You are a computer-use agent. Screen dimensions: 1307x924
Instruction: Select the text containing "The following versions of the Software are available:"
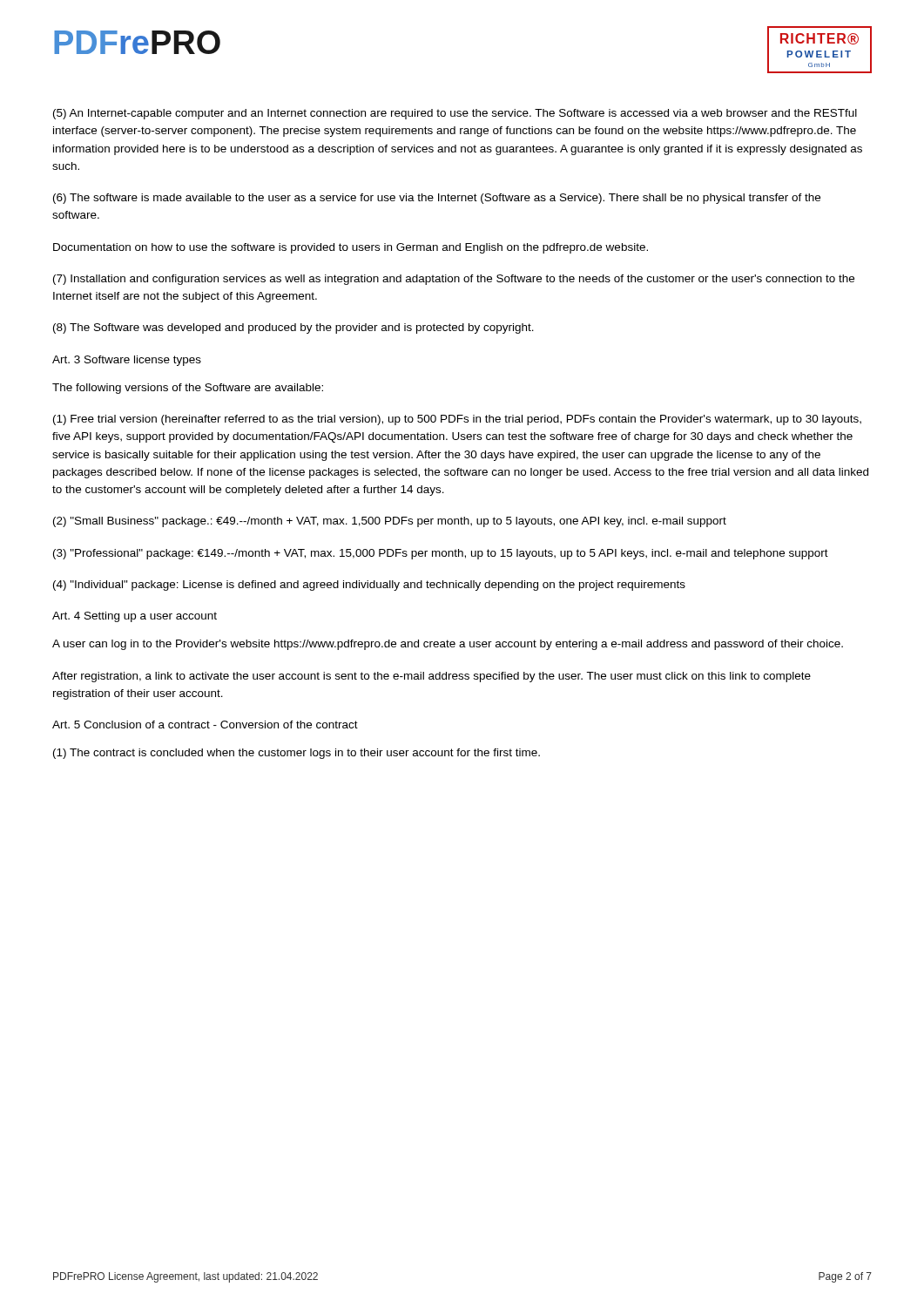coord(188,387)
